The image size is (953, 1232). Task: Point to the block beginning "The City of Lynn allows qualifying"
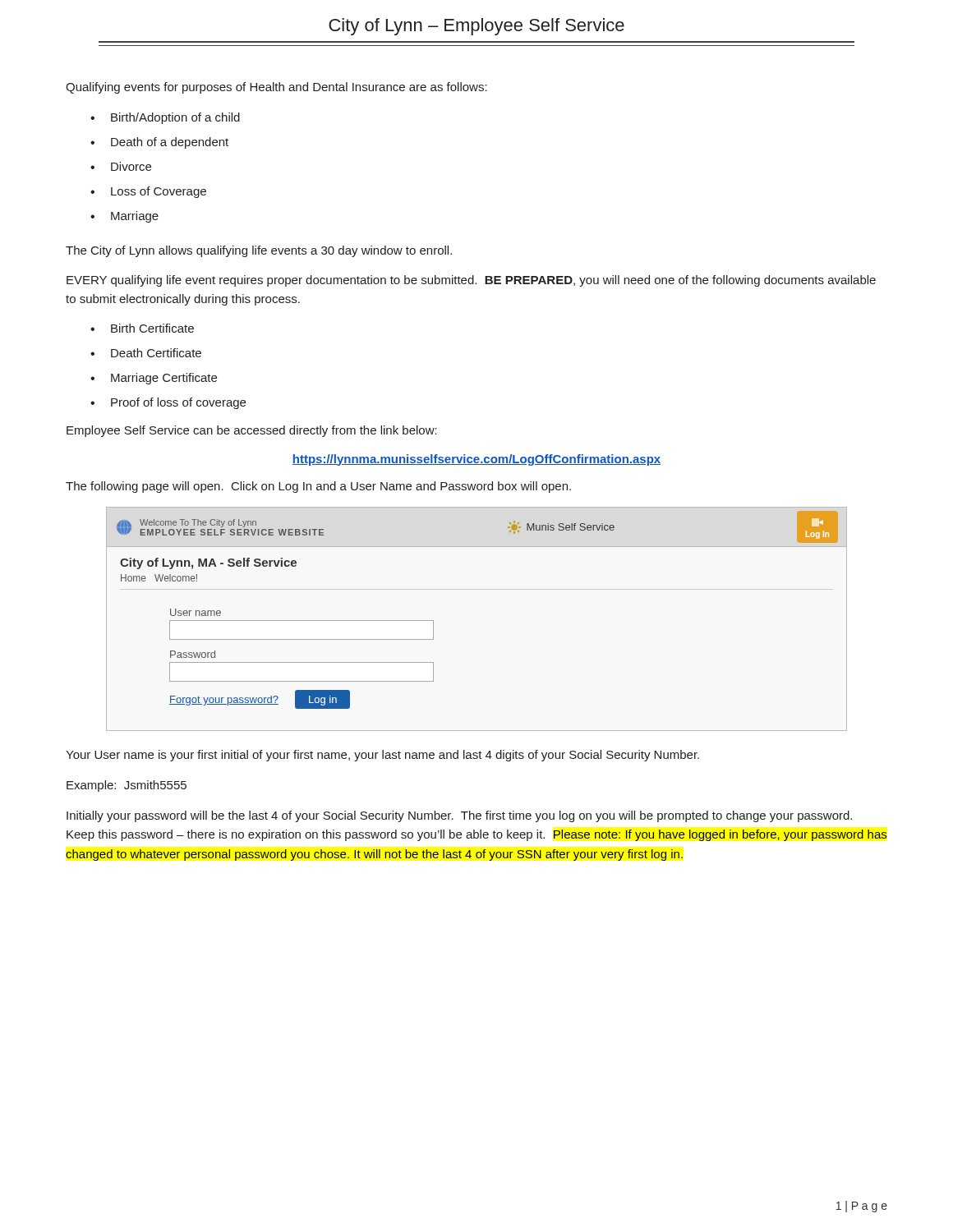[x=259, y=250]
